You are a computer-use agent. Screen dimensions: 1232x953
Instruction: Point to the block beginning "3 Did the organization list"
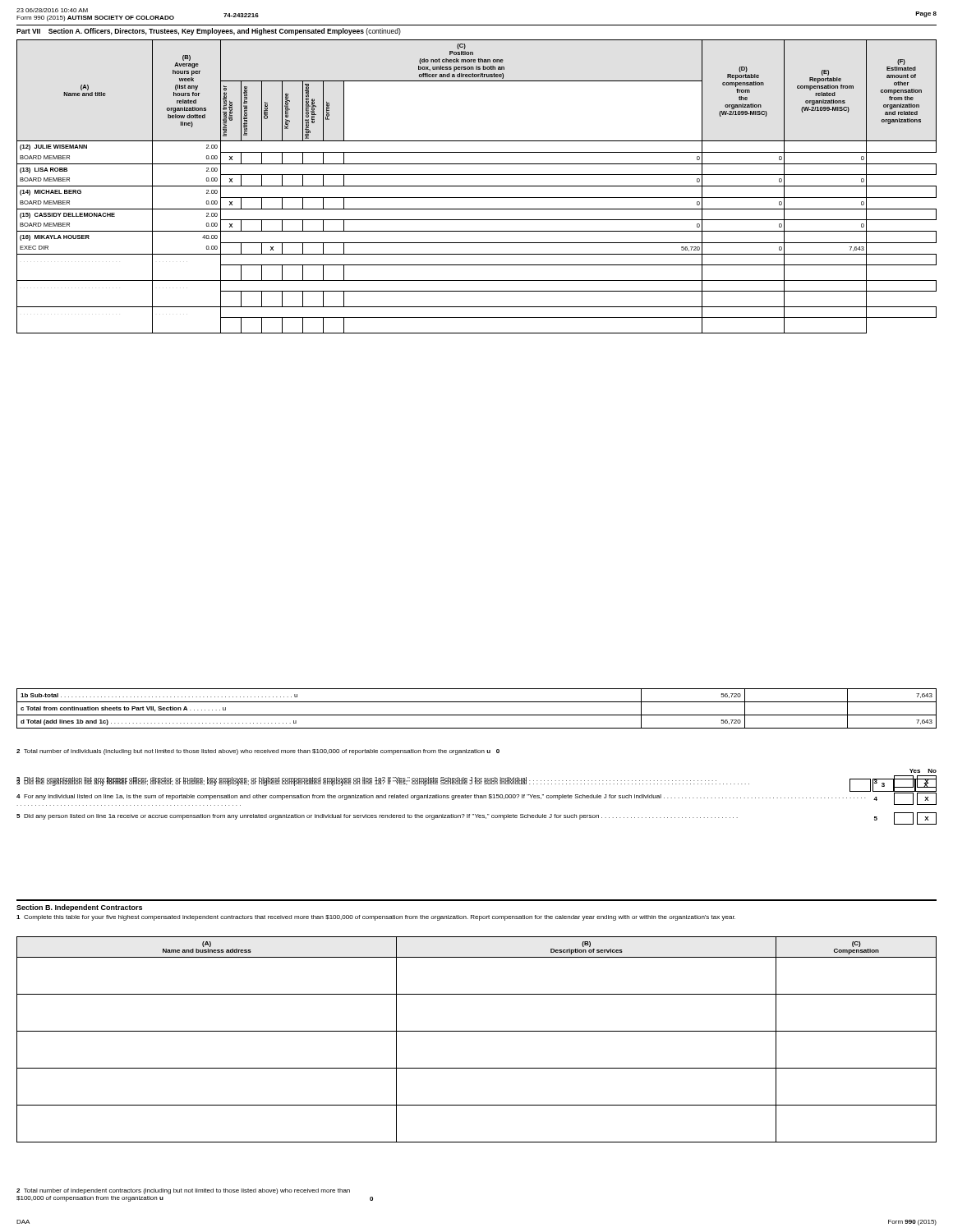[x=476, y=785]
